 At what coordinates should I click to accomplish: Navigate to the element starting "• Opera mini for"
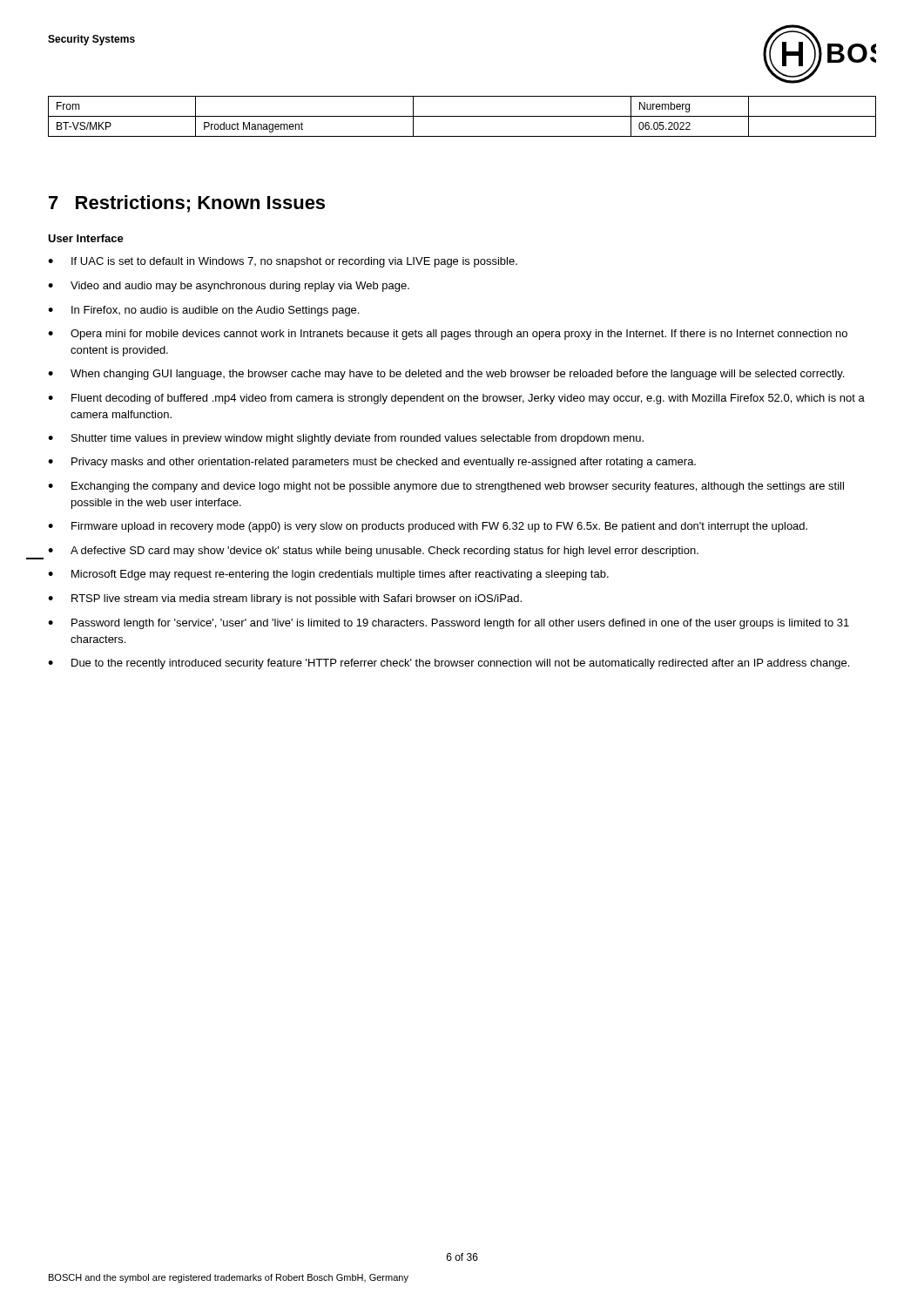(462, 343)
